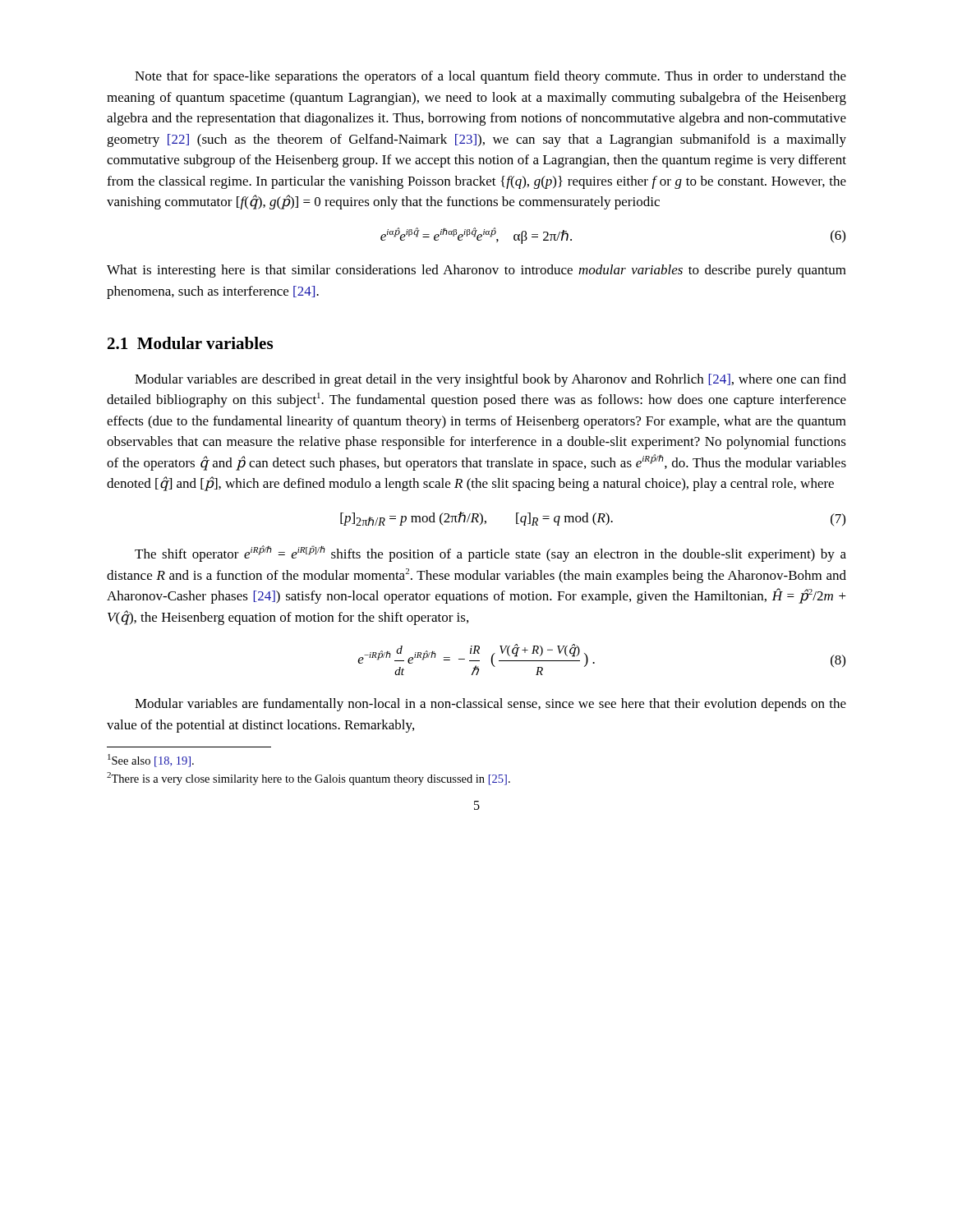The image size is (953, 1232).
Task: Select the footnote that reads "2There is a very close"
Action: (x=309, y=778)
